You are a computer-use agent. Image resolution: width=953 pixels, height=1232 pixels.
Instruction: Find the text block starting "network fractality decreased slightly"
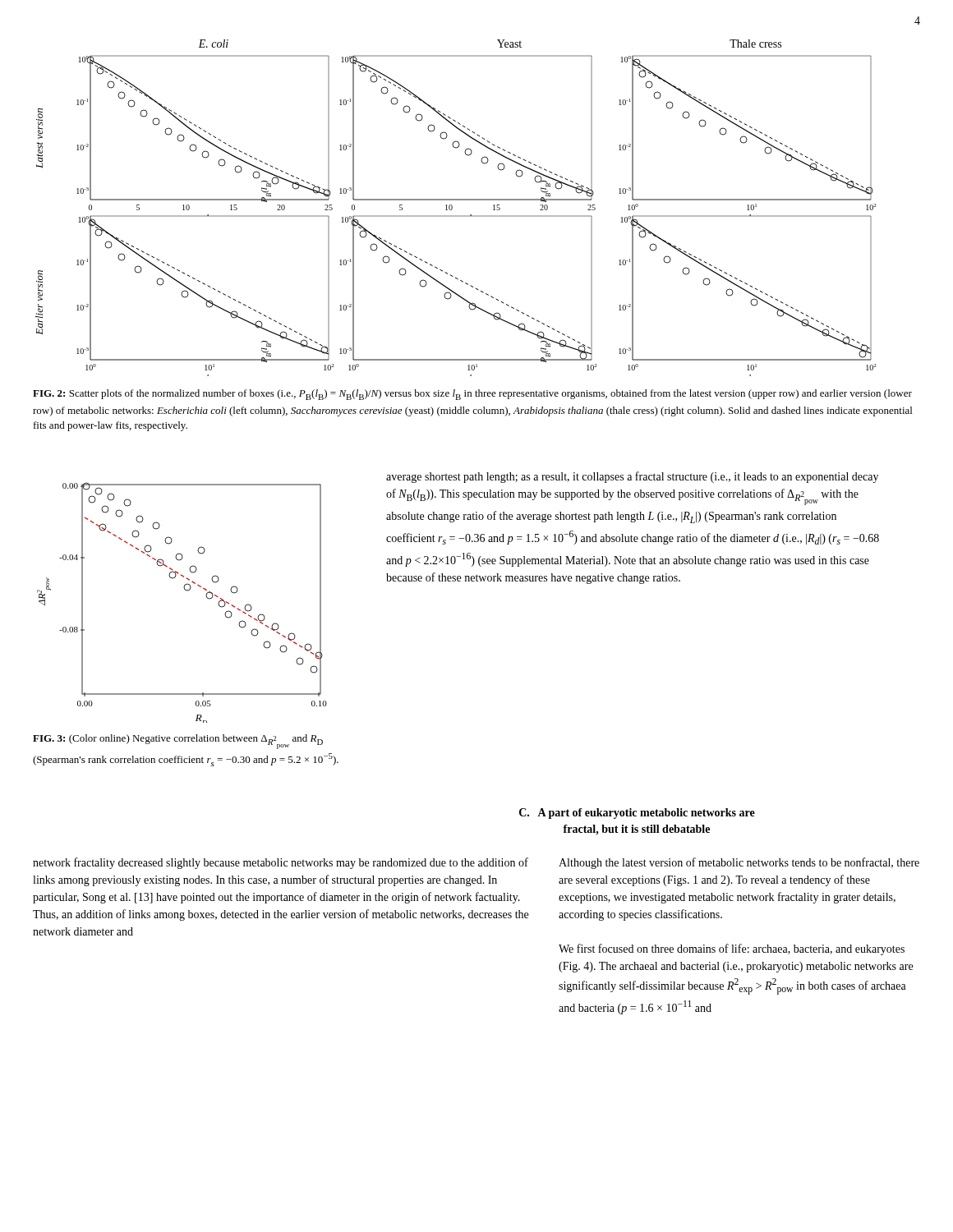281,897
